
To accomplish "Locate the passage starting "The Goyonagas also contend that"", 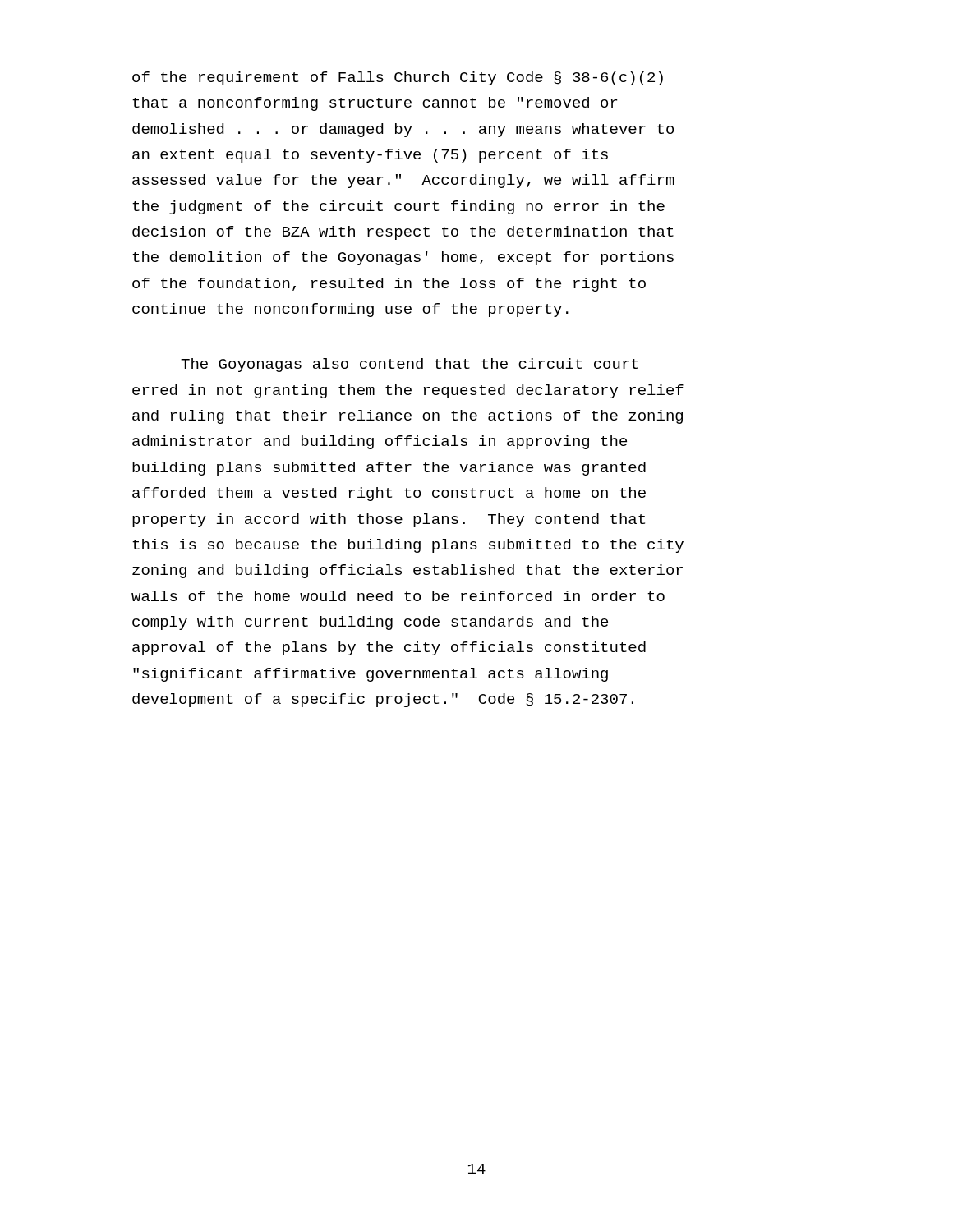I will click(x=408, y=532).
